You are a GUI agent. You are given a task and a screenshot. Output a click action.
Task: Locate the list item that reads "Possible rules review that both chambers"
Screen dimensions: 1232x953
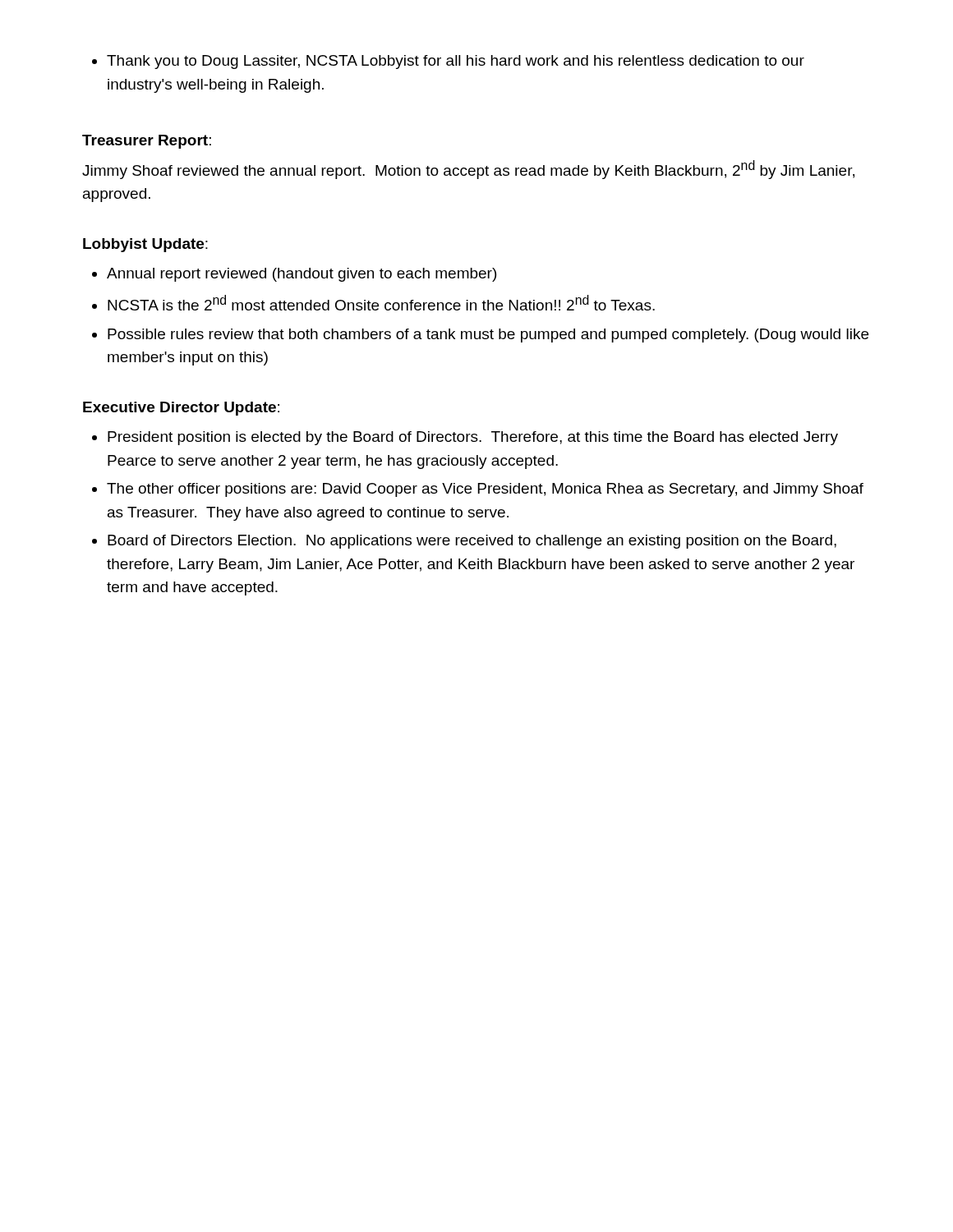point(476,346)
